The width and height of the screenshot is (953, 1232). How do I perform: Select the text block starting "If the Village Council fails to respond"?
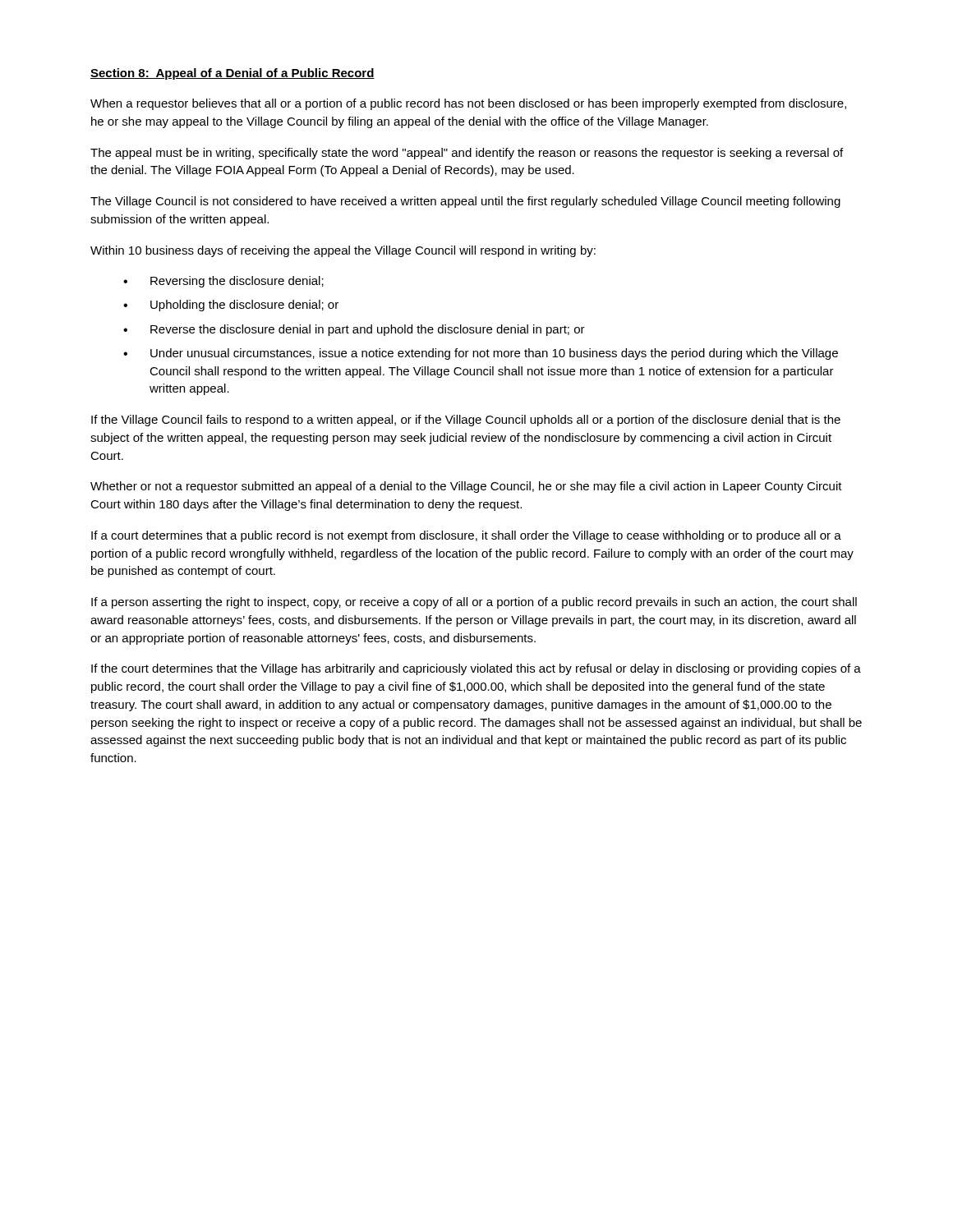pyautogui.click(x=466, y=437)
